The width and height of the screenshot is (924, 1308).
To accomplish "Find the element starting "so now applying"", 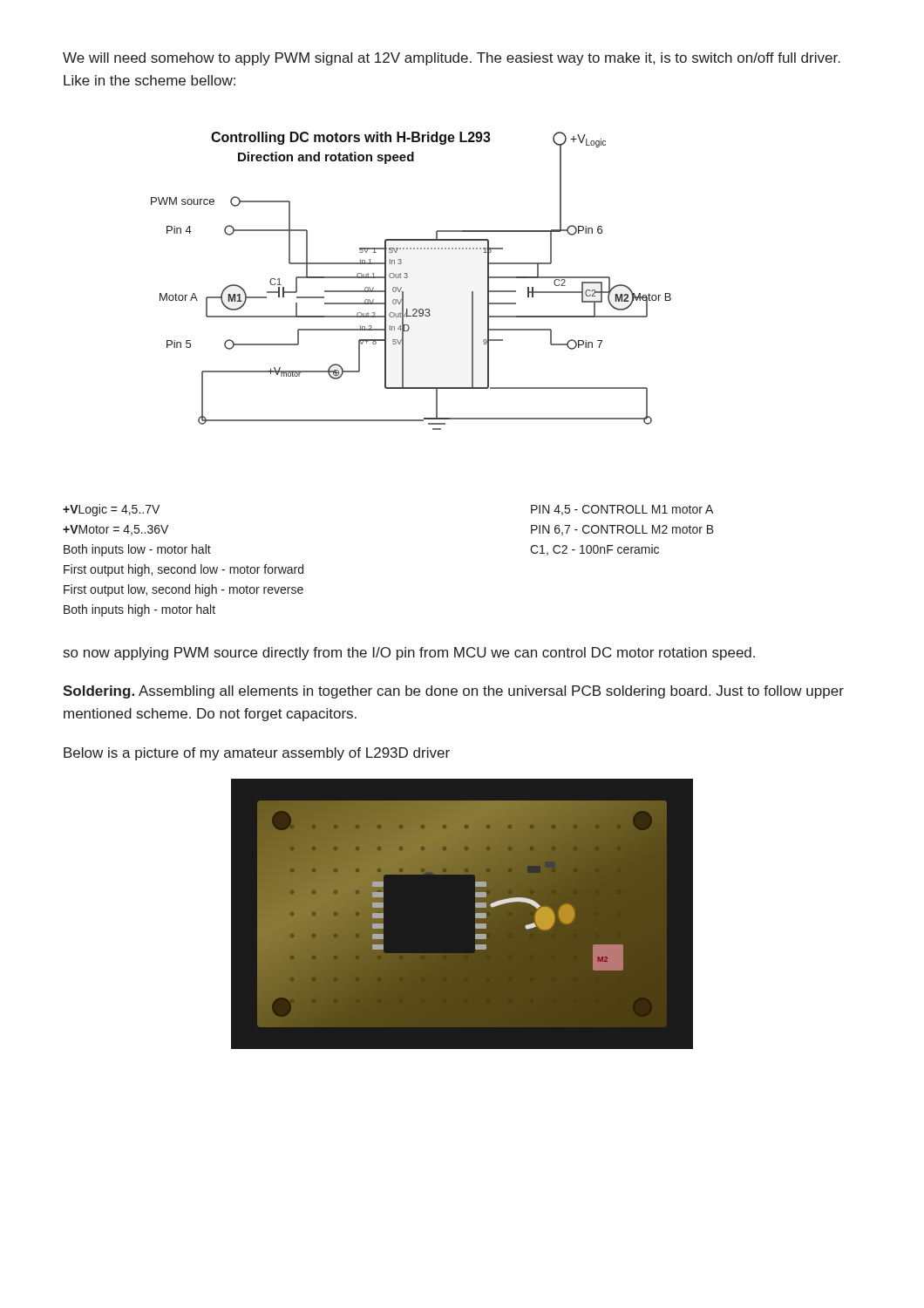I will tap(409, 652).
